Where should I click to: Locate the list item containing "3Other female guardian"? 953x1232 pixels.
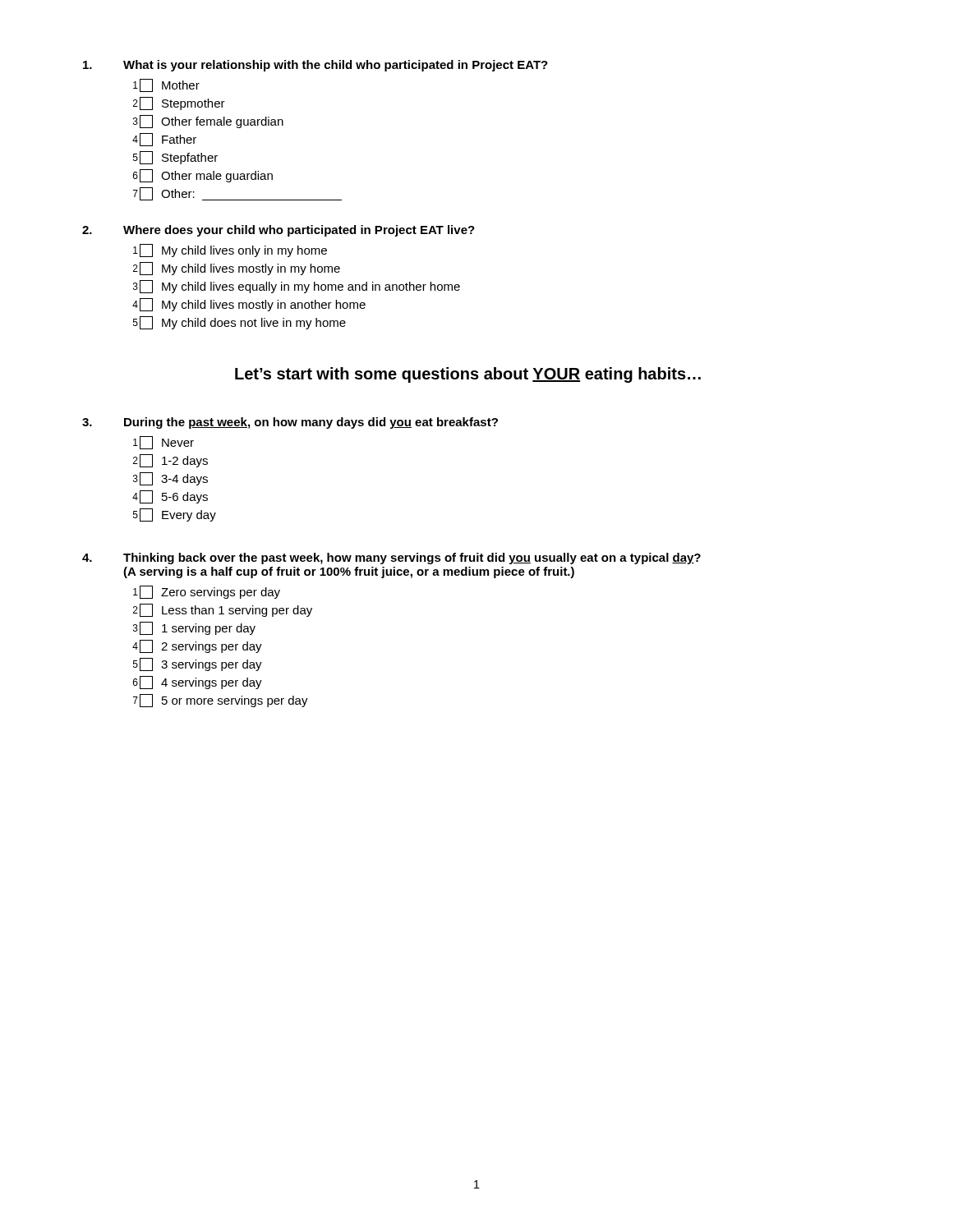tap(203, 121)
